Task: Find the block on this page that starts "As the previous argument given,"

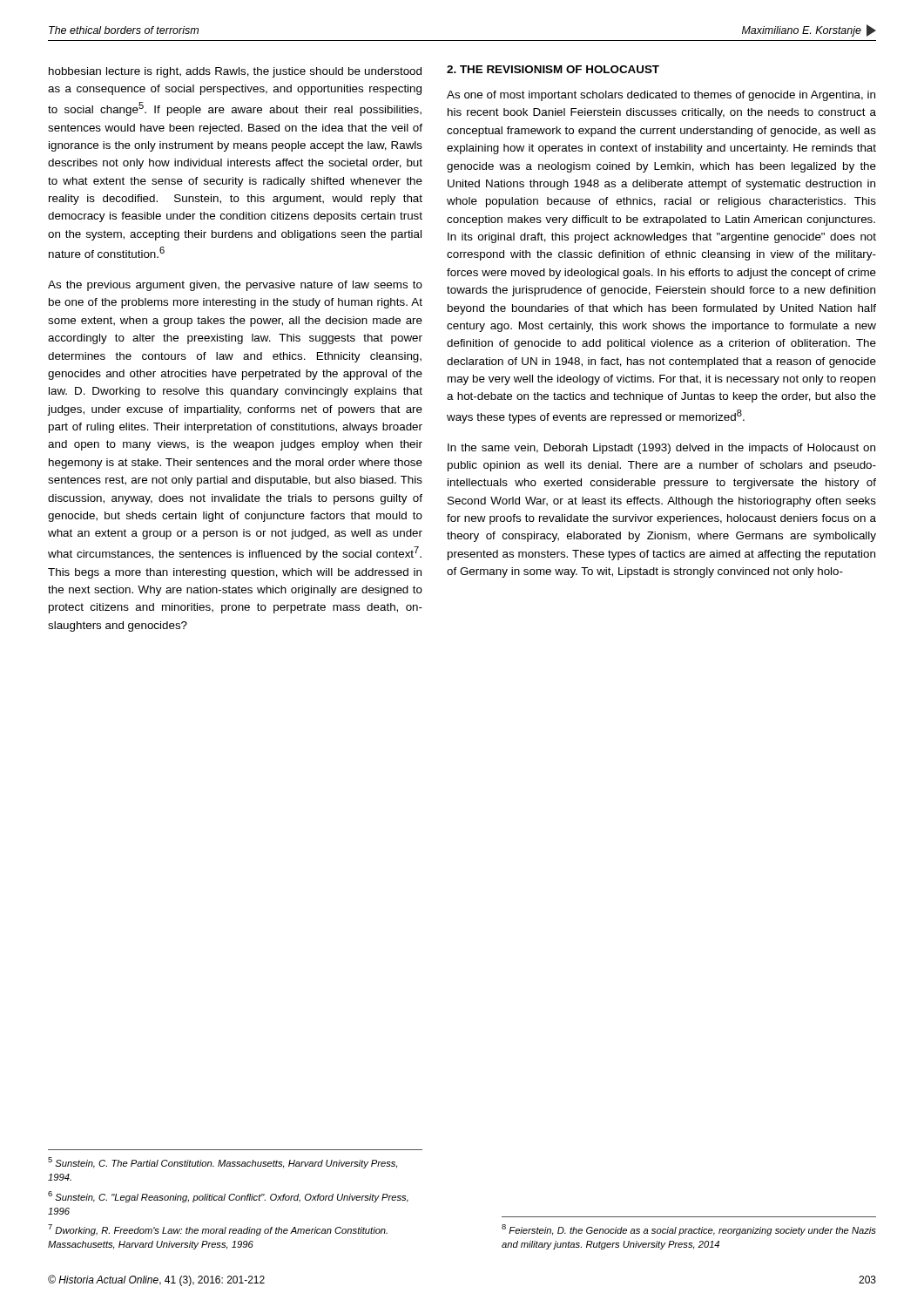Action: point(235,455)
